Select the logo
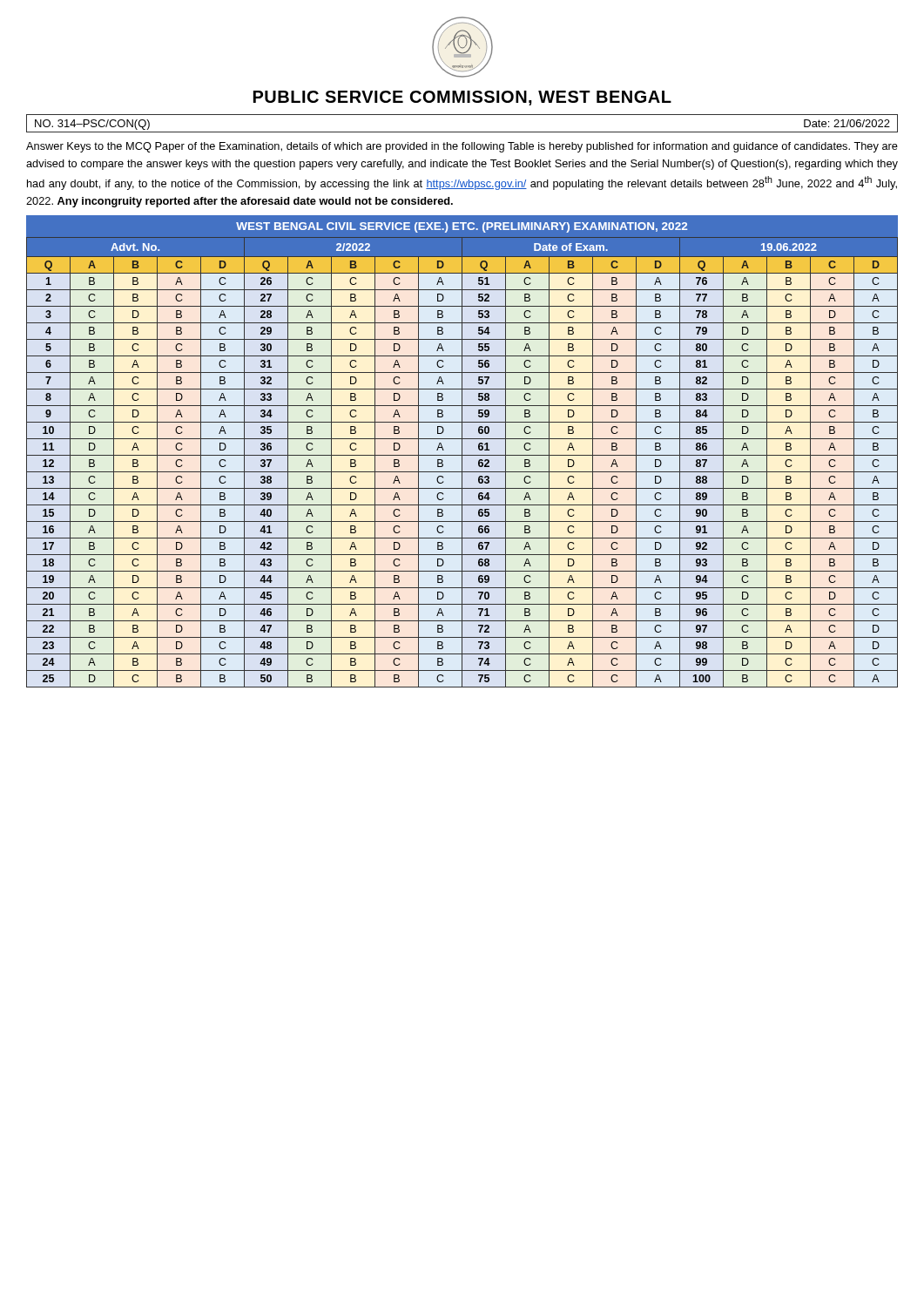 (462, 49)
